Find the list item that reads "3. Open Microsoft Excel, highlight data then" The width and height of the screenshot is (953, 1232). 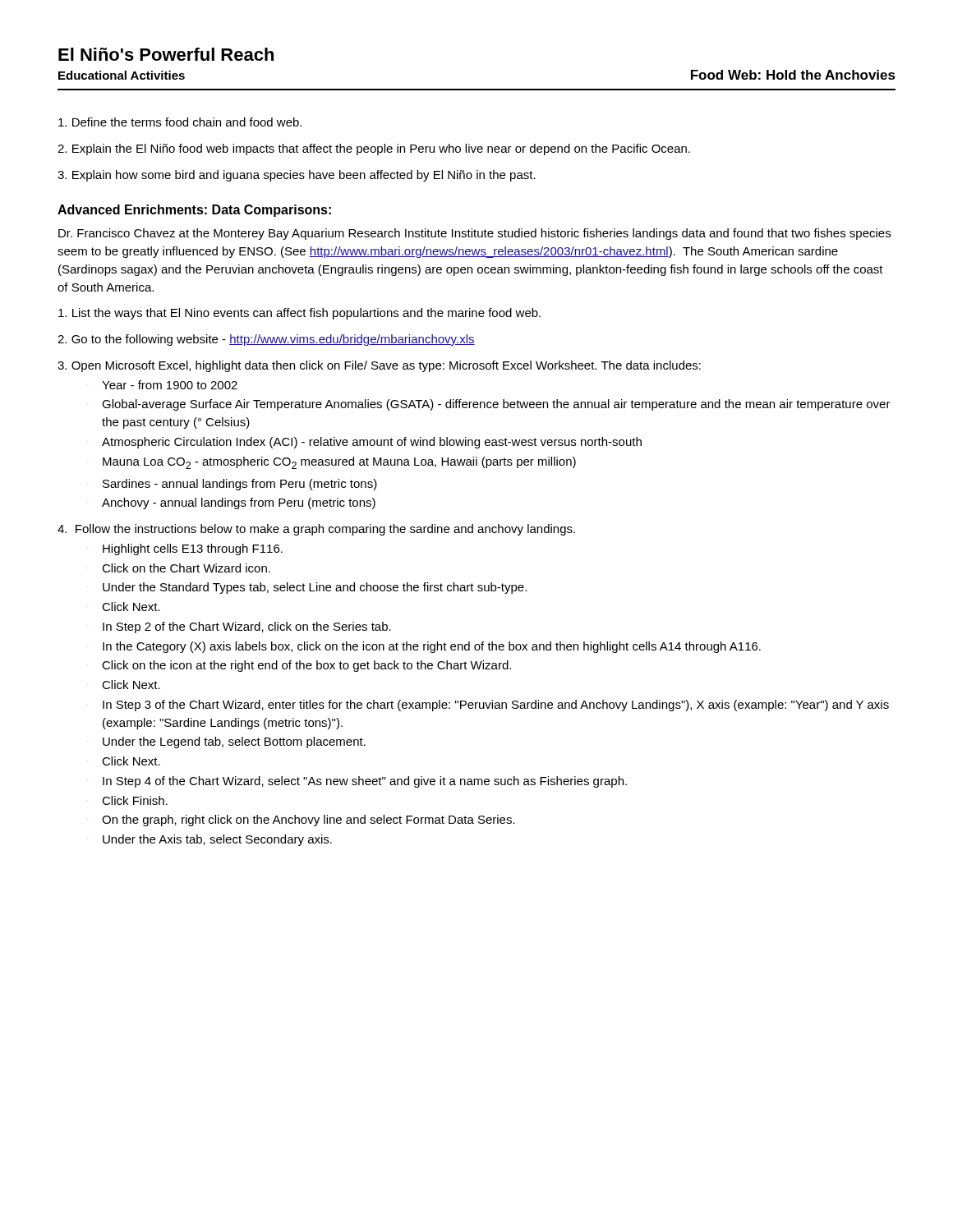pos(476,435)
